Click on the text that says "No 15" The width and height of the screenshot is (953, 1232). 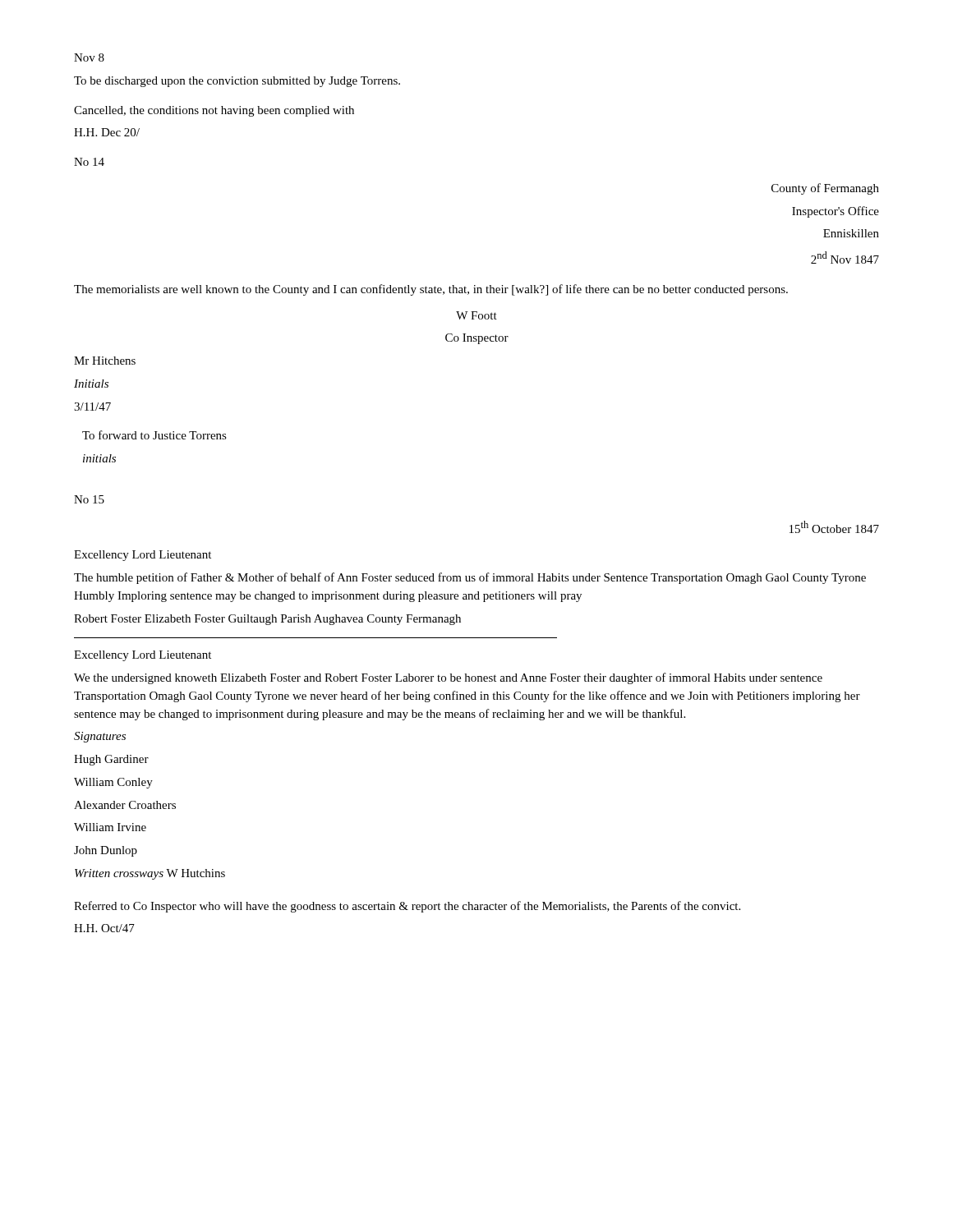tap(89, 499)
